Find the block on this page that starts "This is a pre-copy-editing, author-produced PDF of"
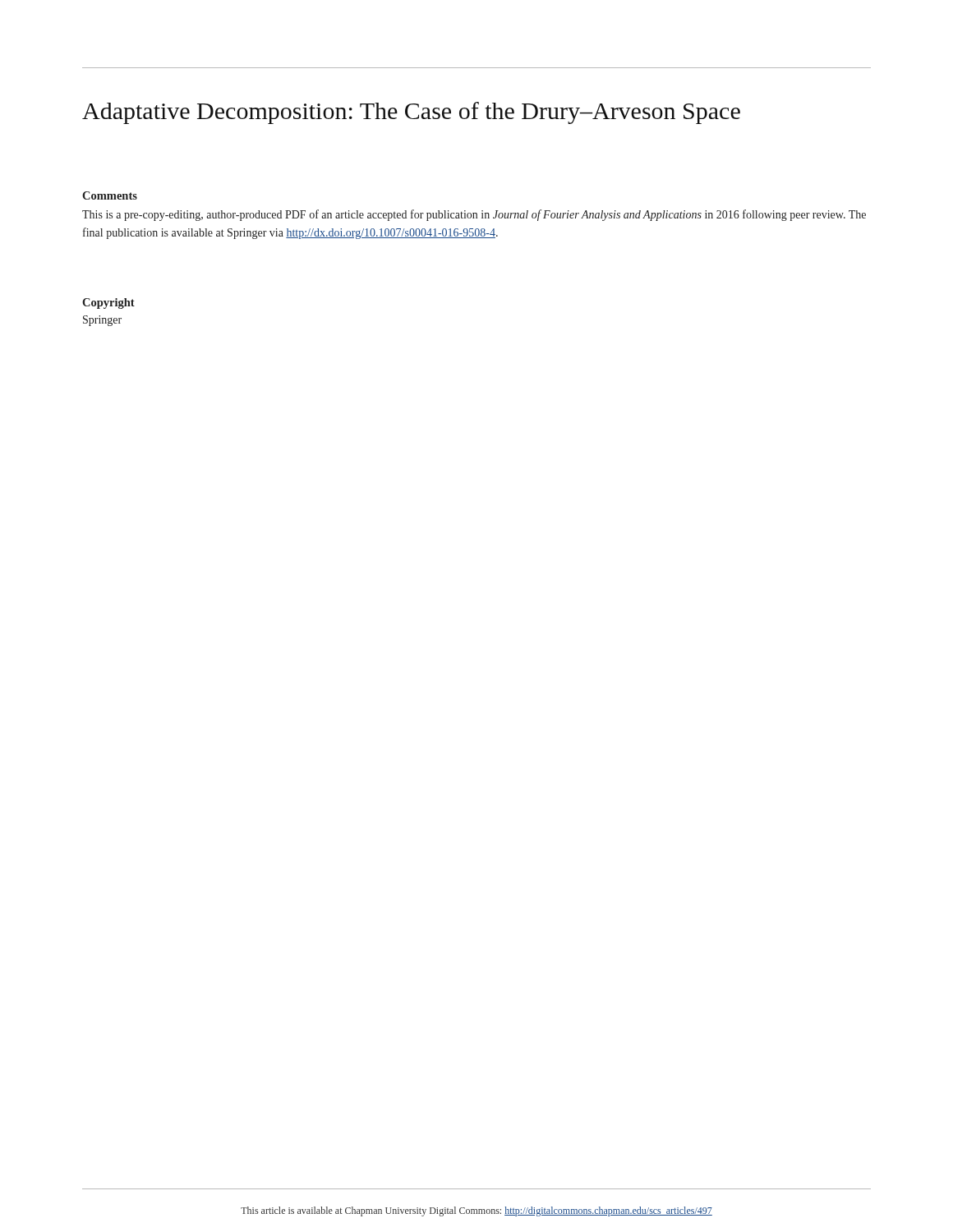 [474, 224]
